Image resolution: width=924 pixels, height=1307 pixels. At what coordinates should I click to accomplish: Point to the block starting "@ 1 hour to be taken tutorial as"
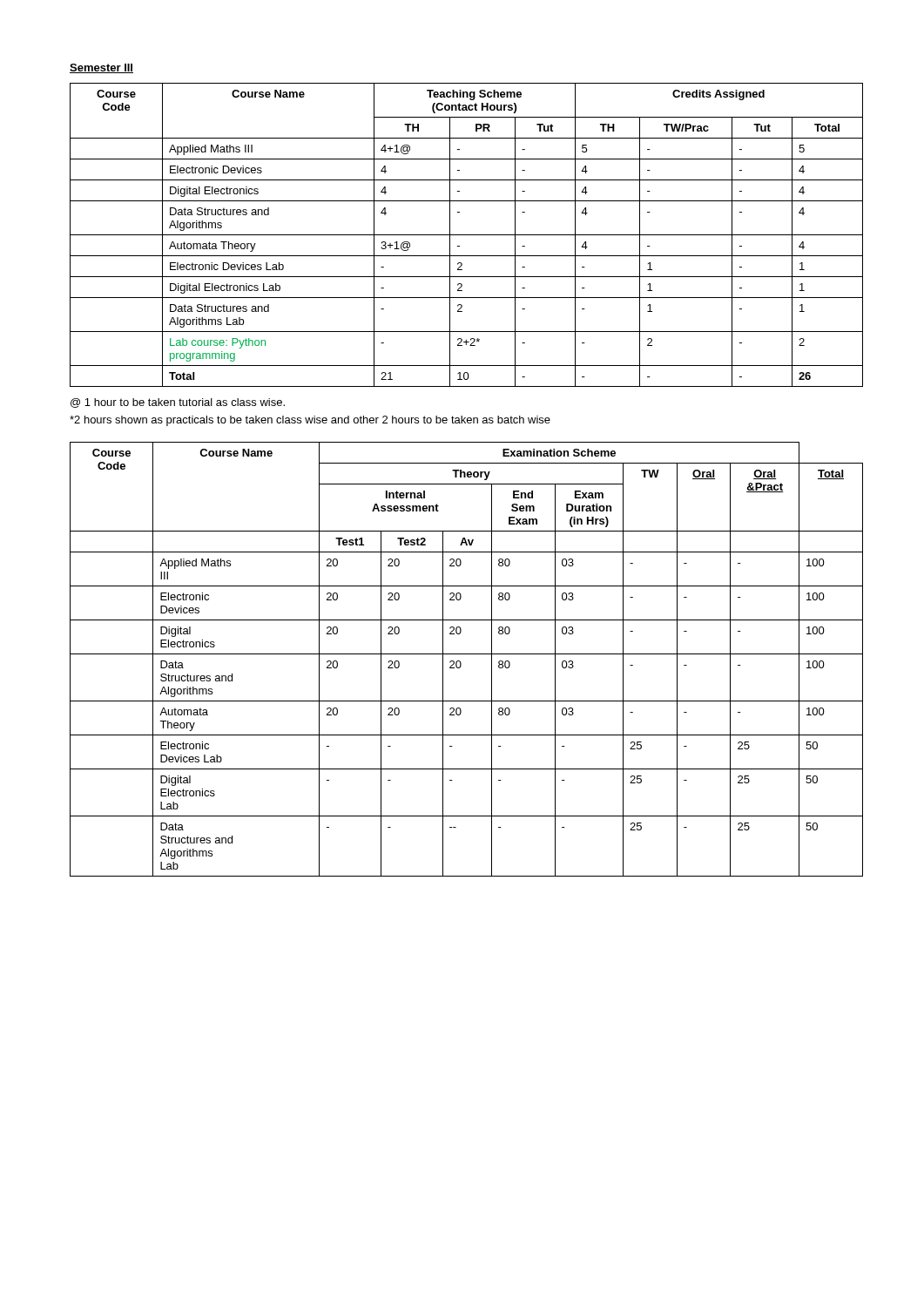[x=178, y=402]
